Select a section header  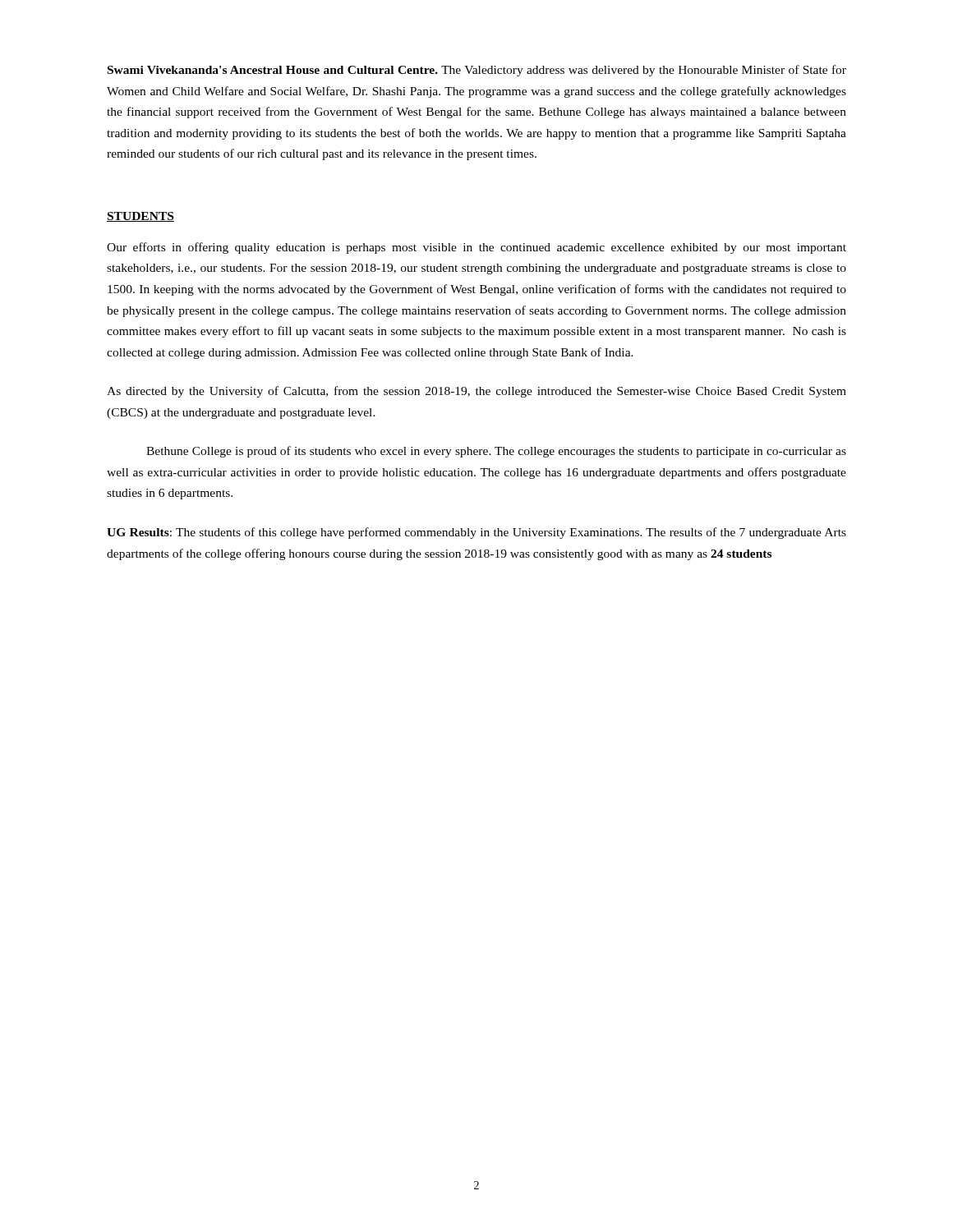coord(140,215)
